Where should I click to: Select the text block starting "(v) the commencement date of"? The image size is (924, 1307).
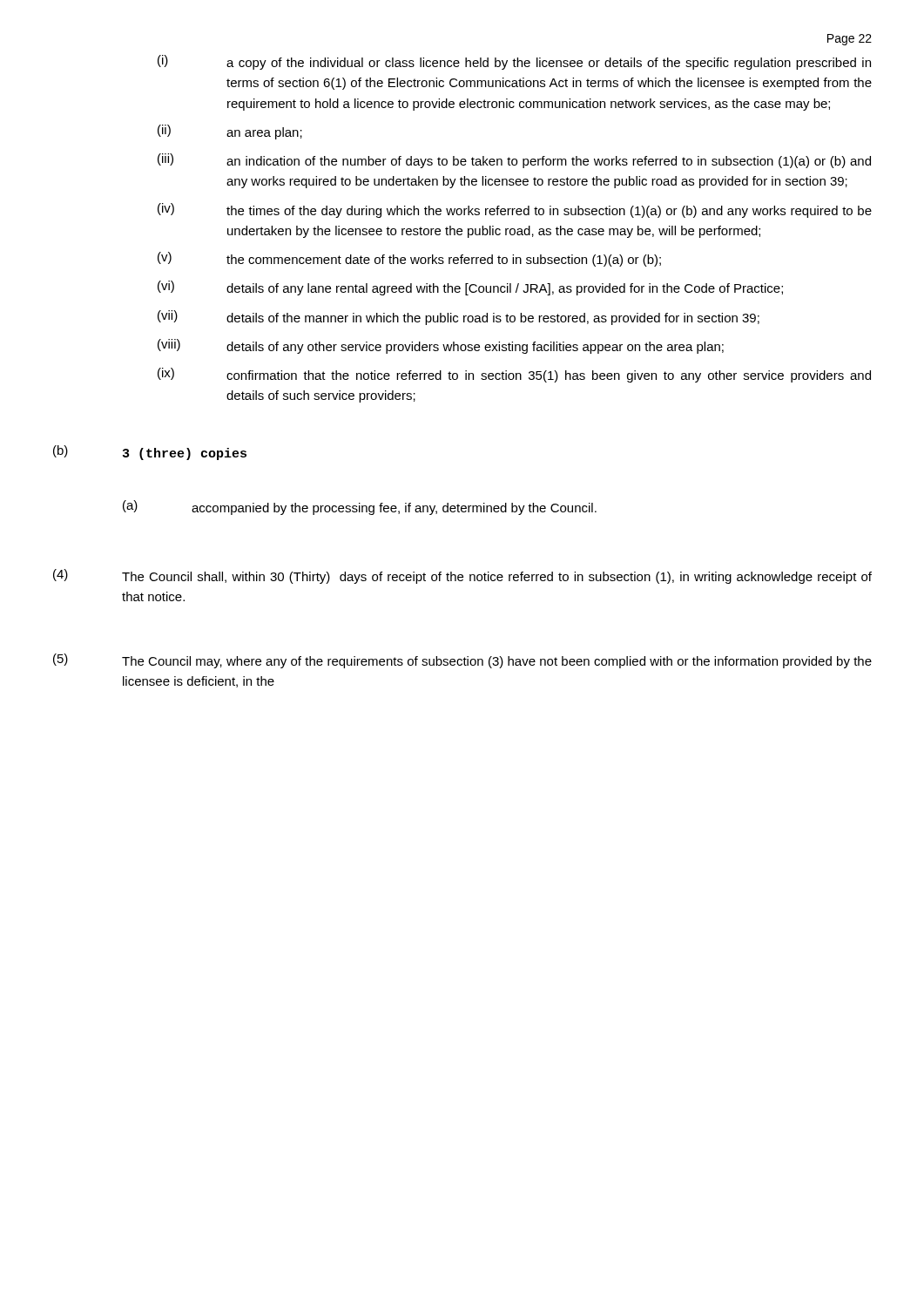tap(514, 259)
